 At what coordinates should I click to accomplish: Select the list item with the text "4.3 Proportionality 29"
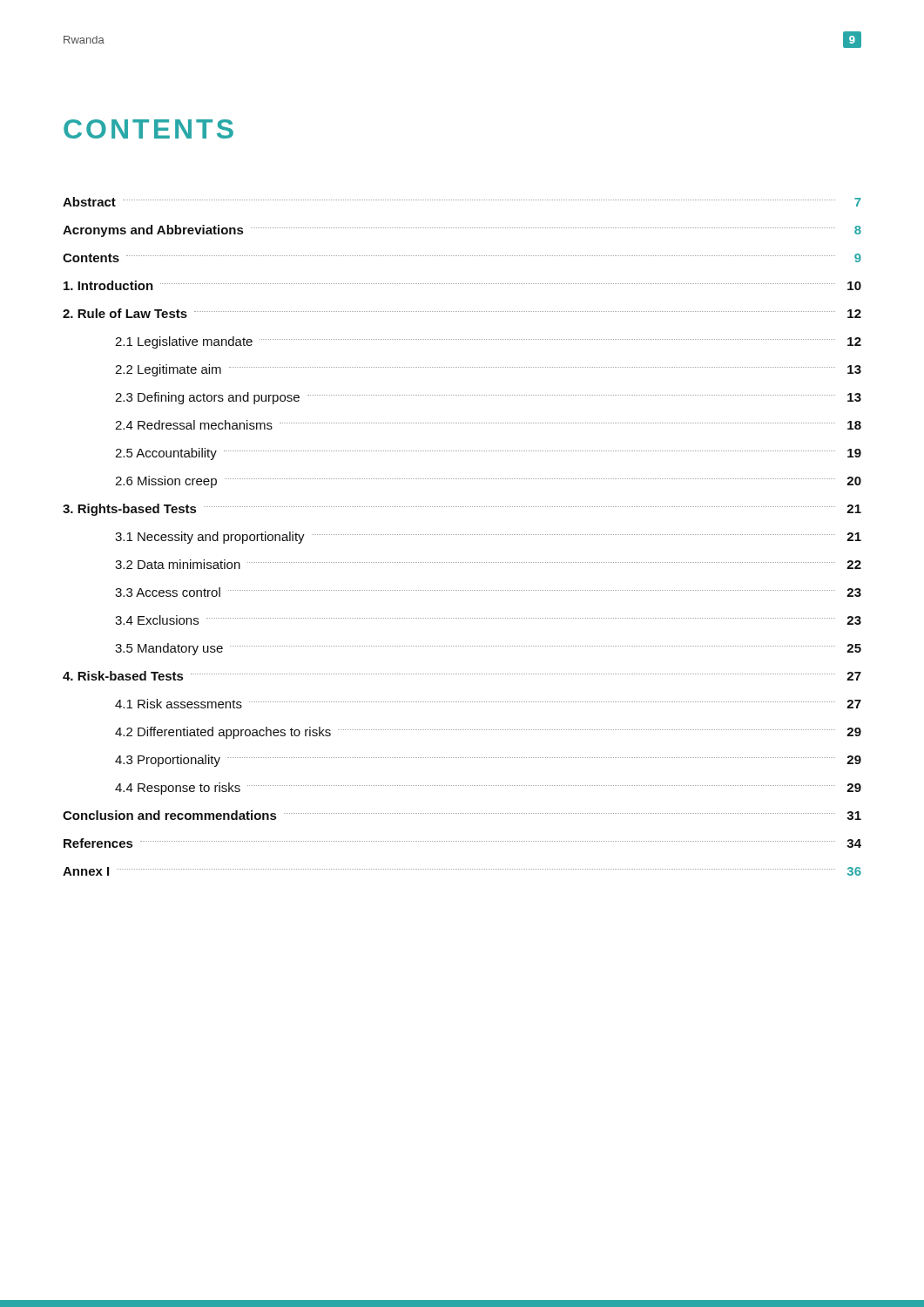462,759
